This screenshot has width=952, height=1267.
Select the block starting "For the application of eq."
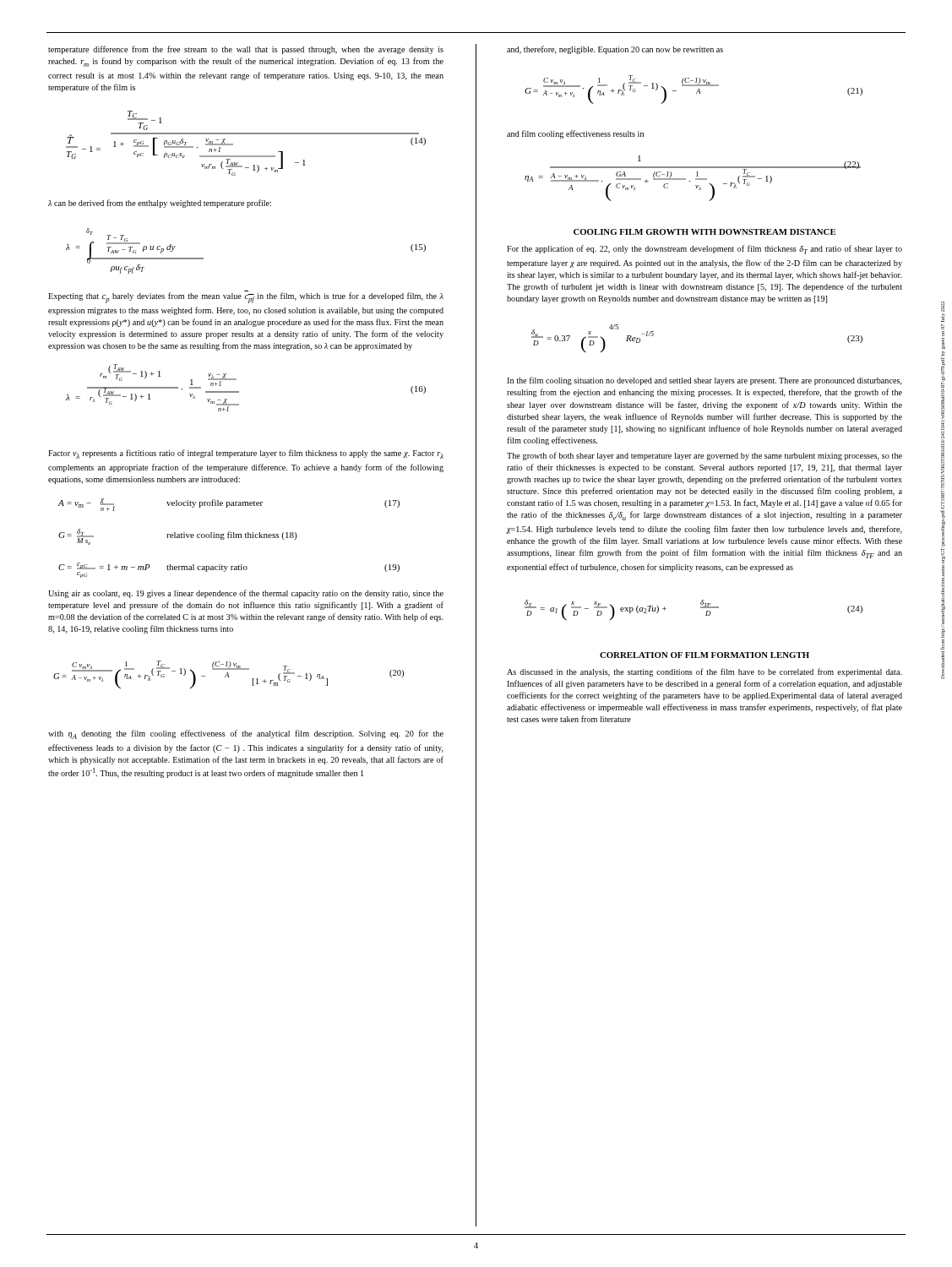[x=704, y=274]
